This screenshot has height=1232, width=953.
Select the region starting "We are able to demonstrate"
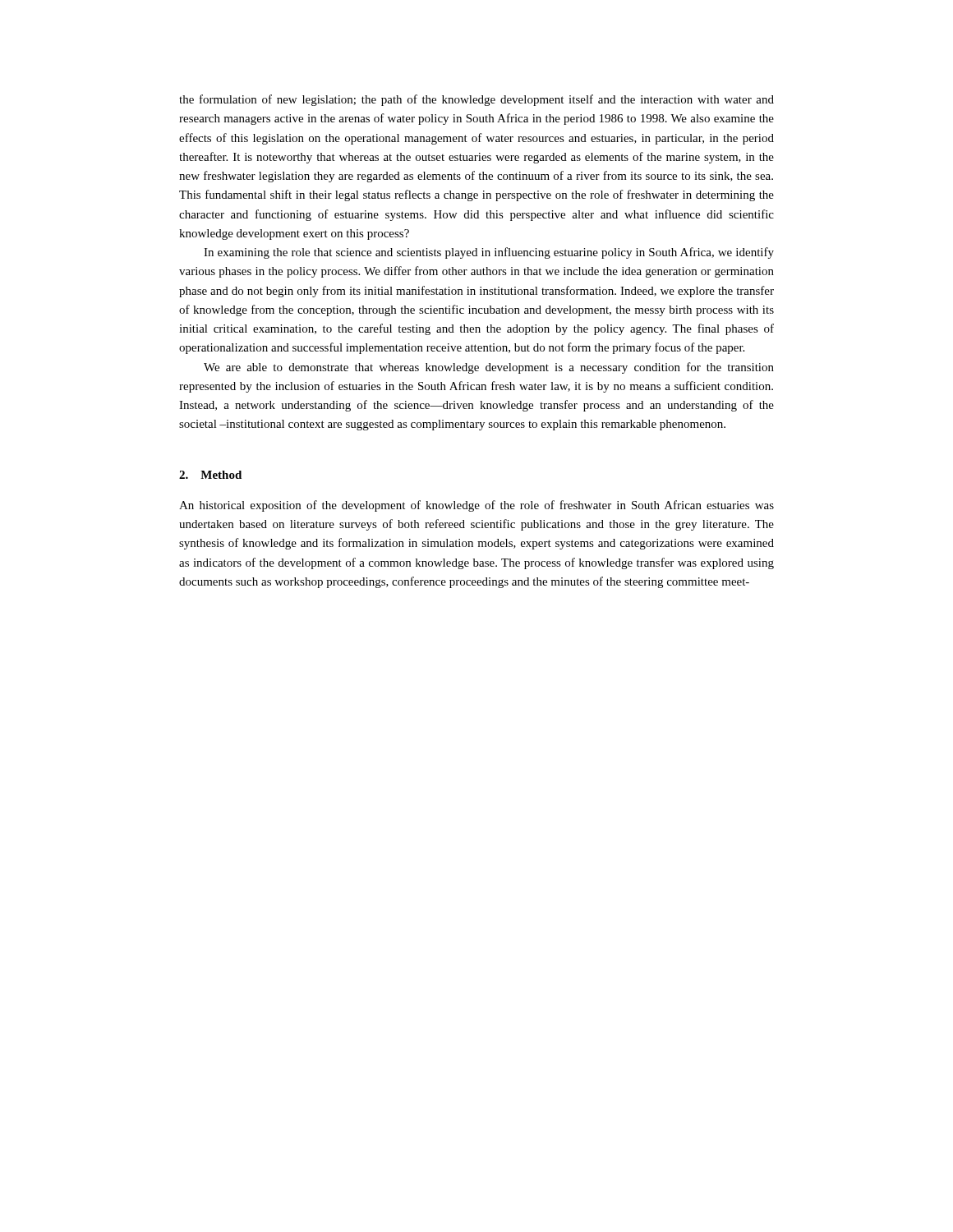(x=476, y=396)
